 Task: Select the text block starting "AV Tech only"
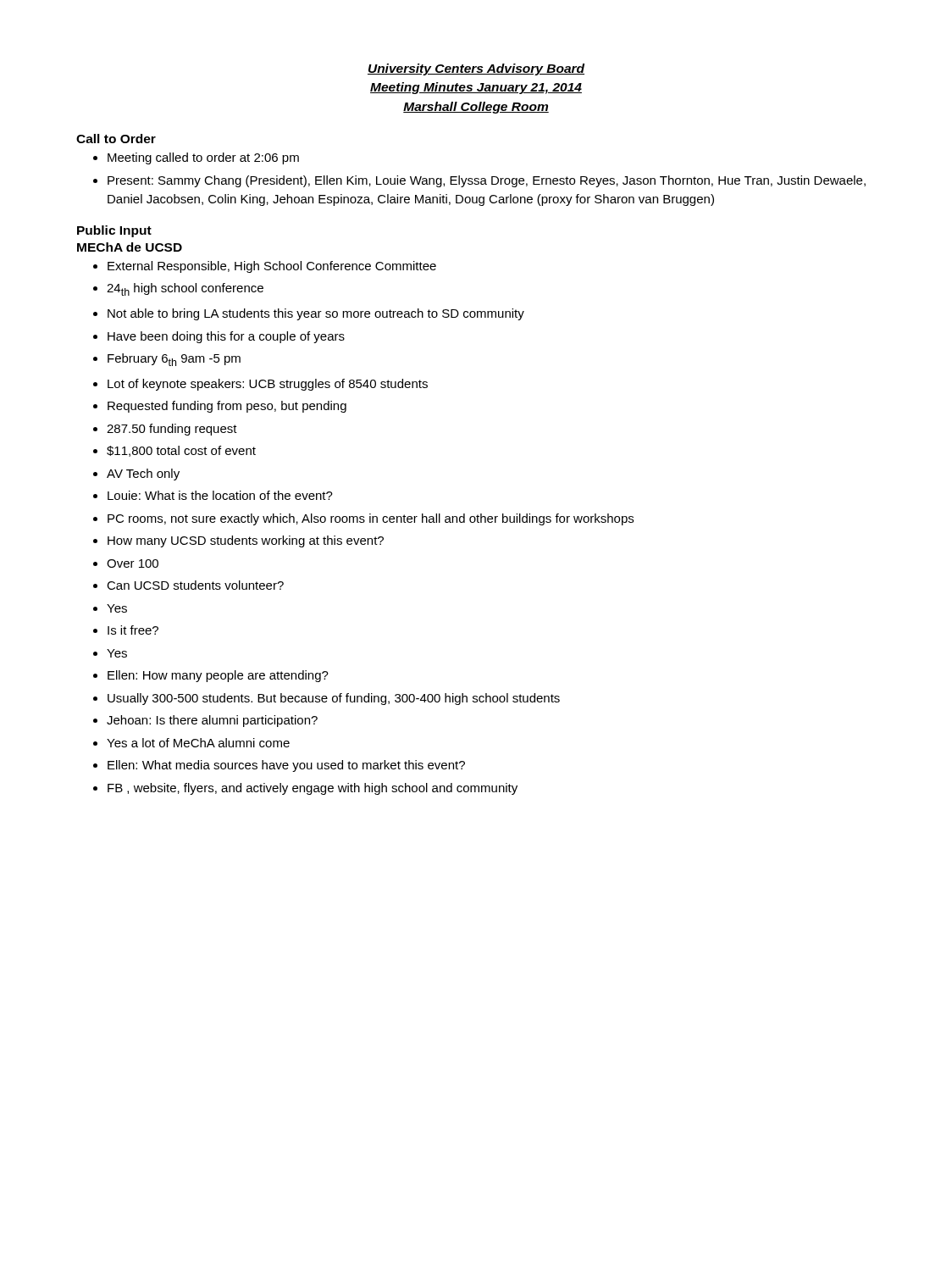coord(143,473)
